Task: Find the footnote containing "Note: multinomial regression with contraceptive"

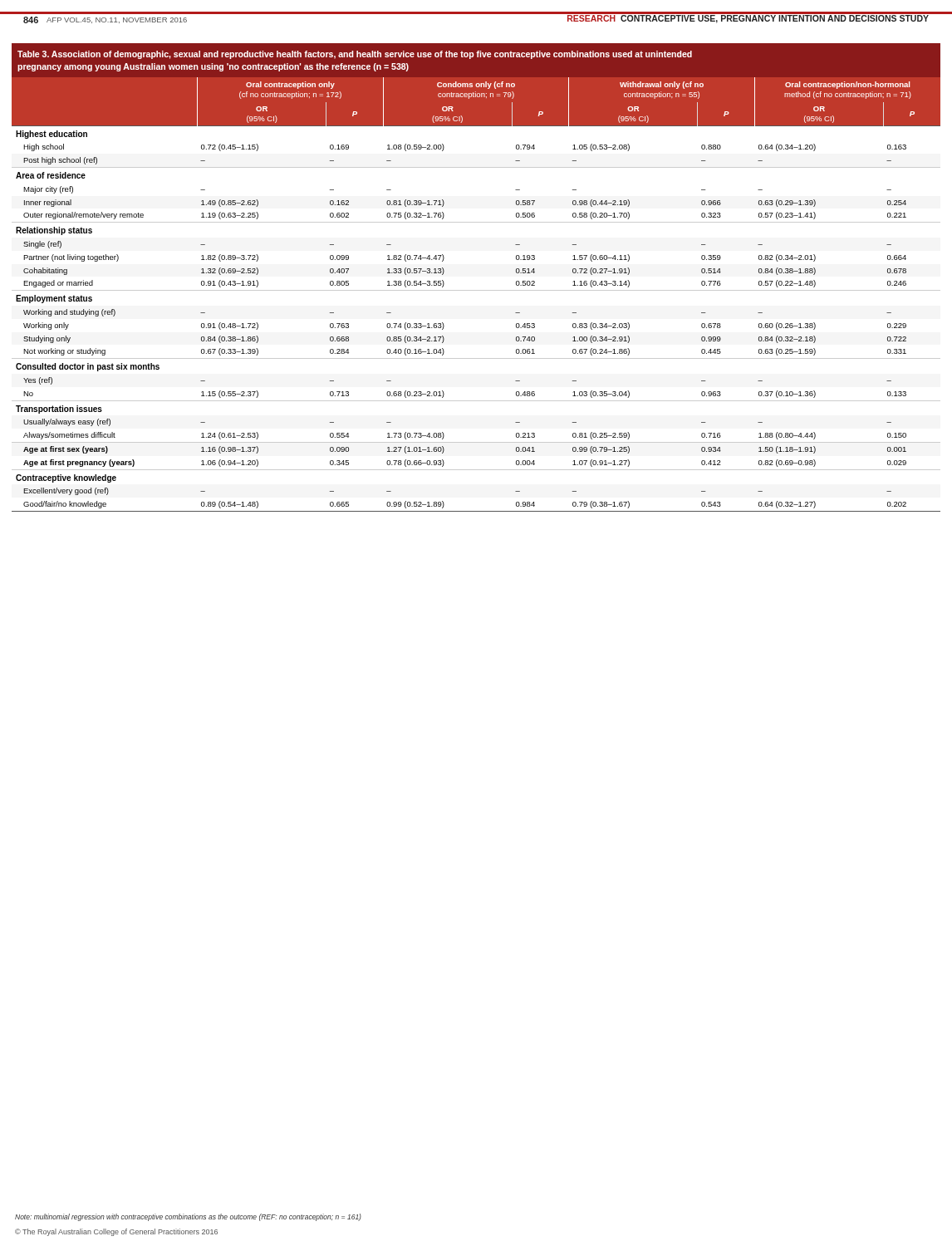Action: 188,1217
